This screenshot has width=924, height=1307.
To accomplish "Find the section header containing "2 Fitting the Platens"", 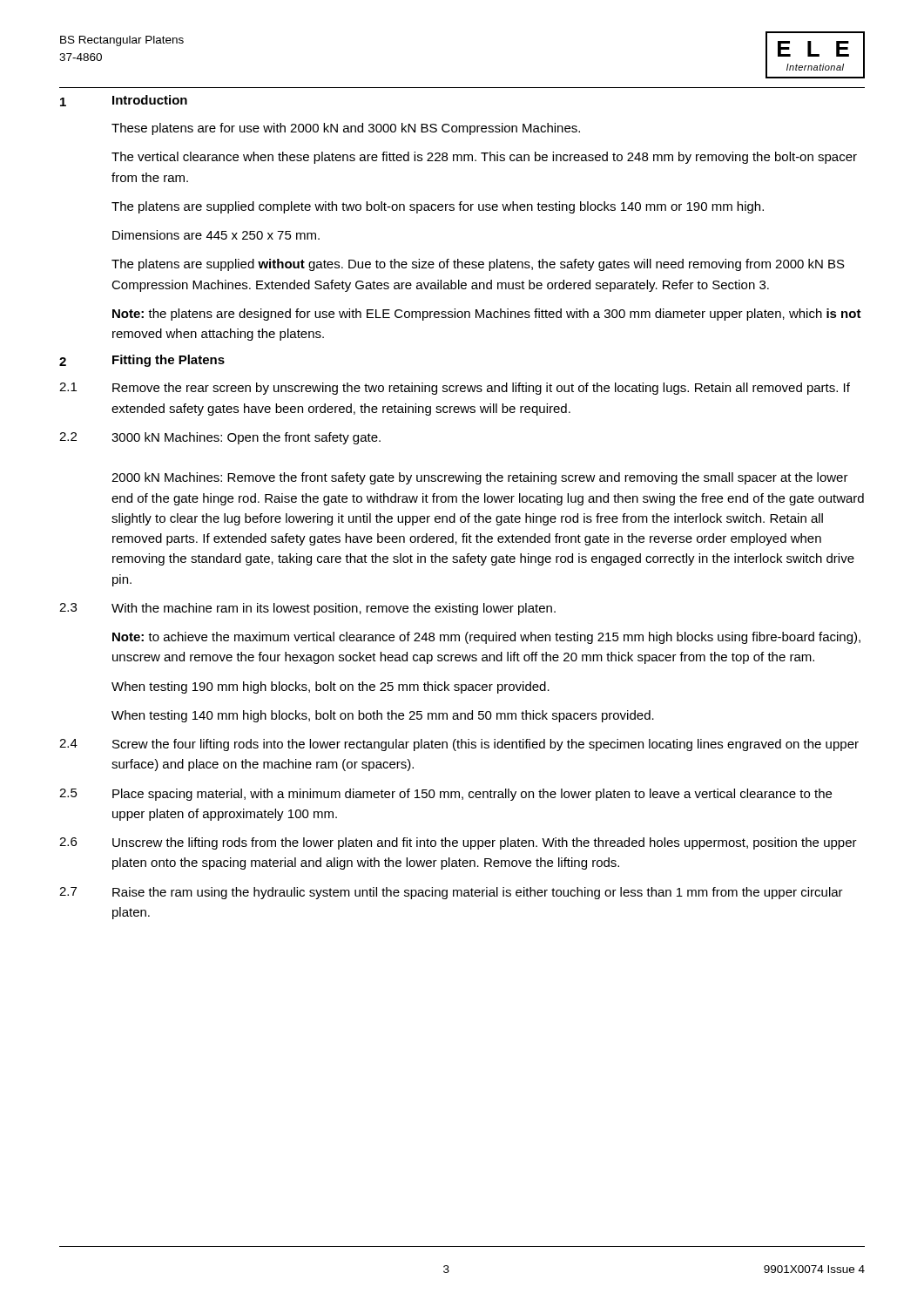I will coord(142,361).
